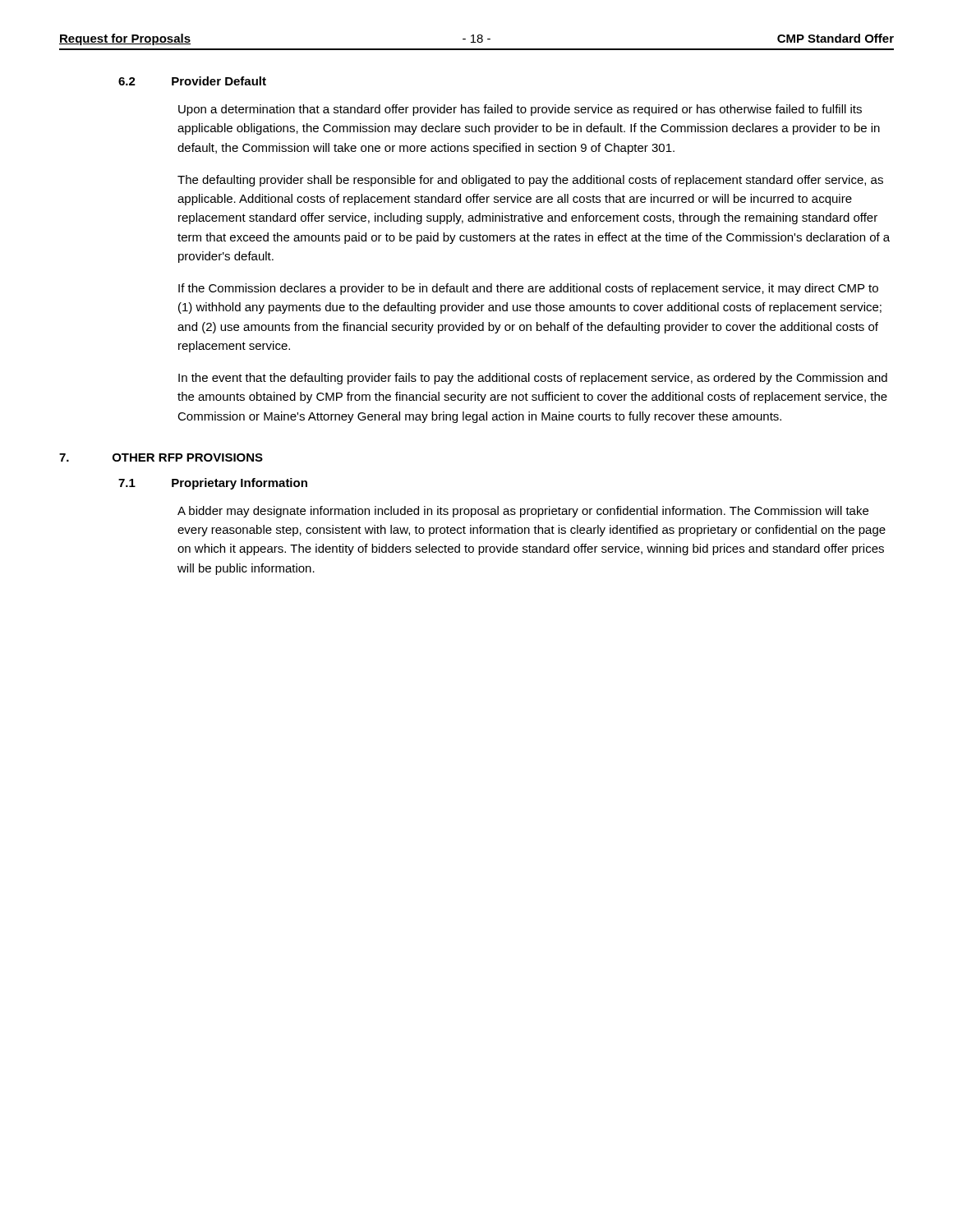Where is the passage that starts "If the Commission declares a provider to"?
Screen dimensions: 1232x953
click(530, 317)
